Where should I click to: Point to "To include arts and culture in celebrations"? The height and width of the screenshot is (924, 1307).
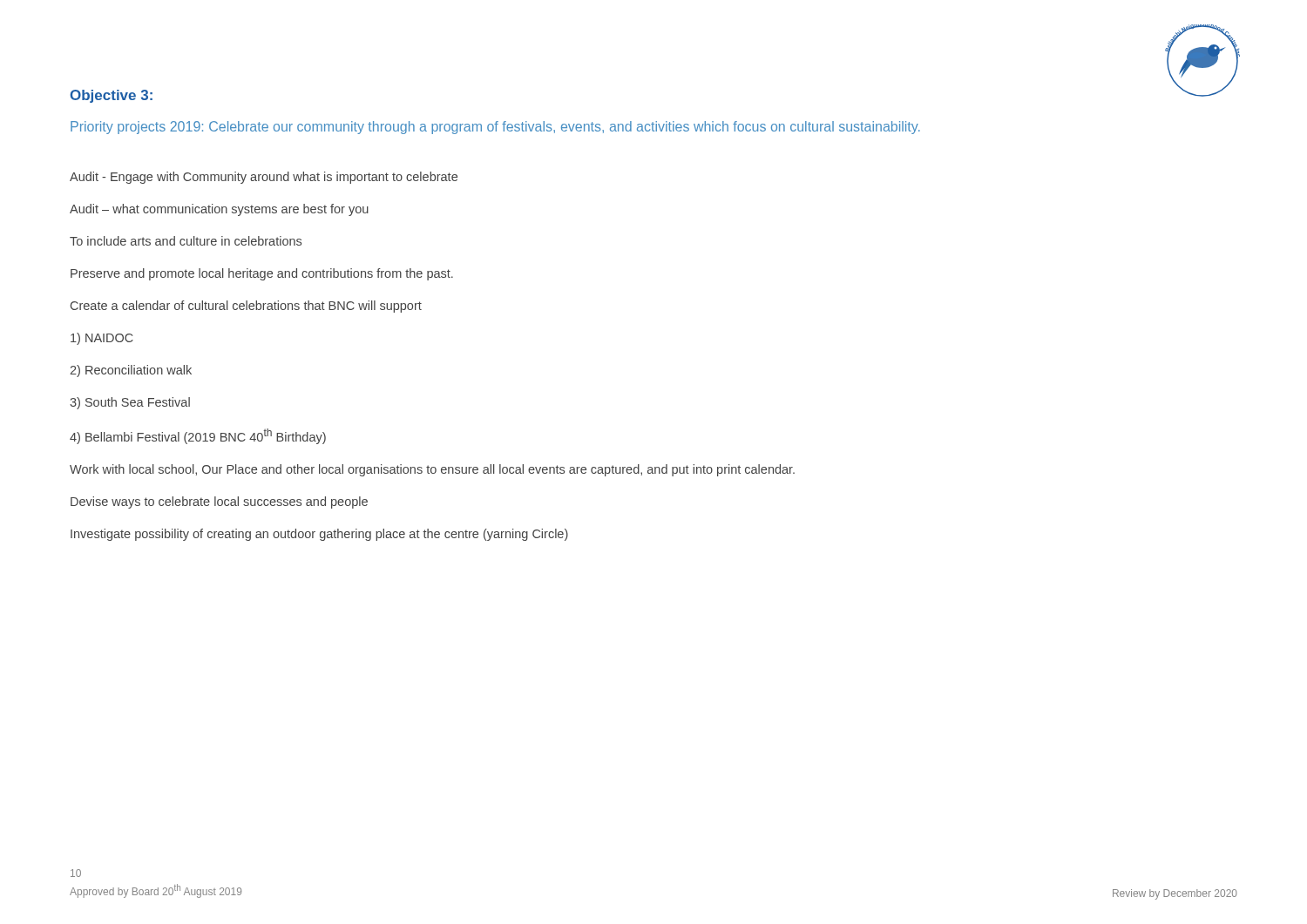point(186,241)
